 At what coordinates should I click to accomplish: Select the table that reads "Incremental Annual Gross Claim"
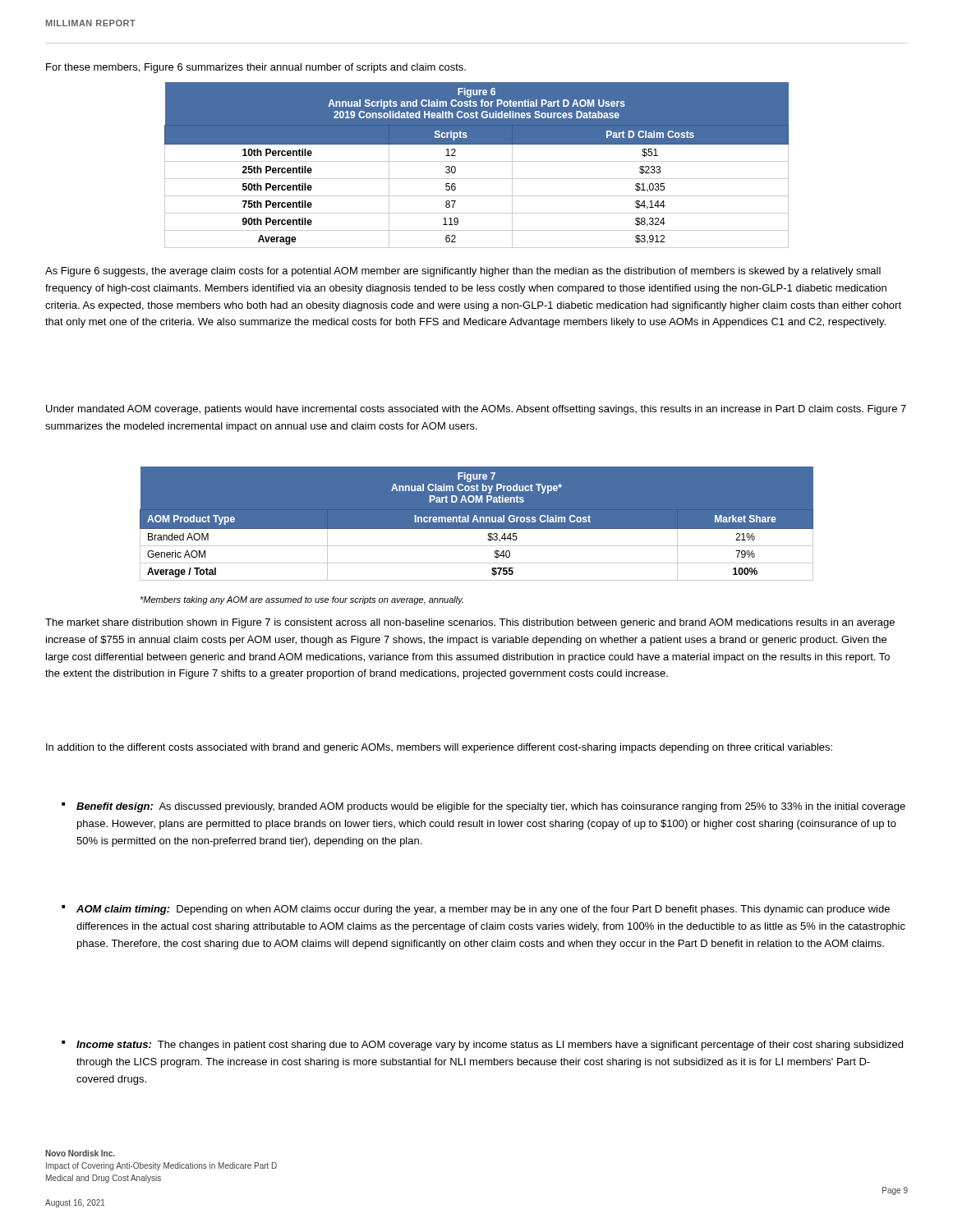tap(476, 524)
